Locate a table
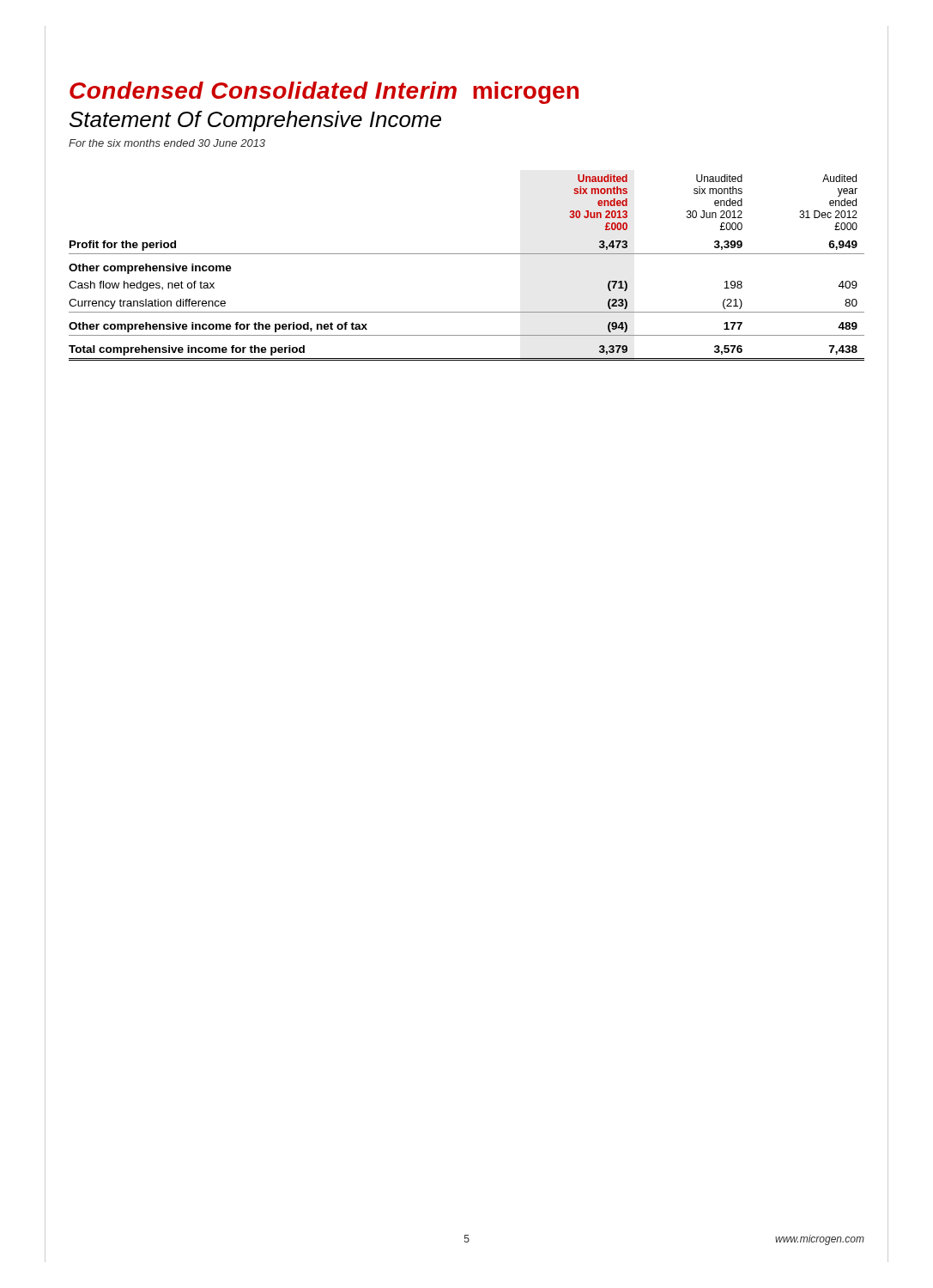This screenshot has height=1288, width=933. pyautogui.click(x=466, y=265)
